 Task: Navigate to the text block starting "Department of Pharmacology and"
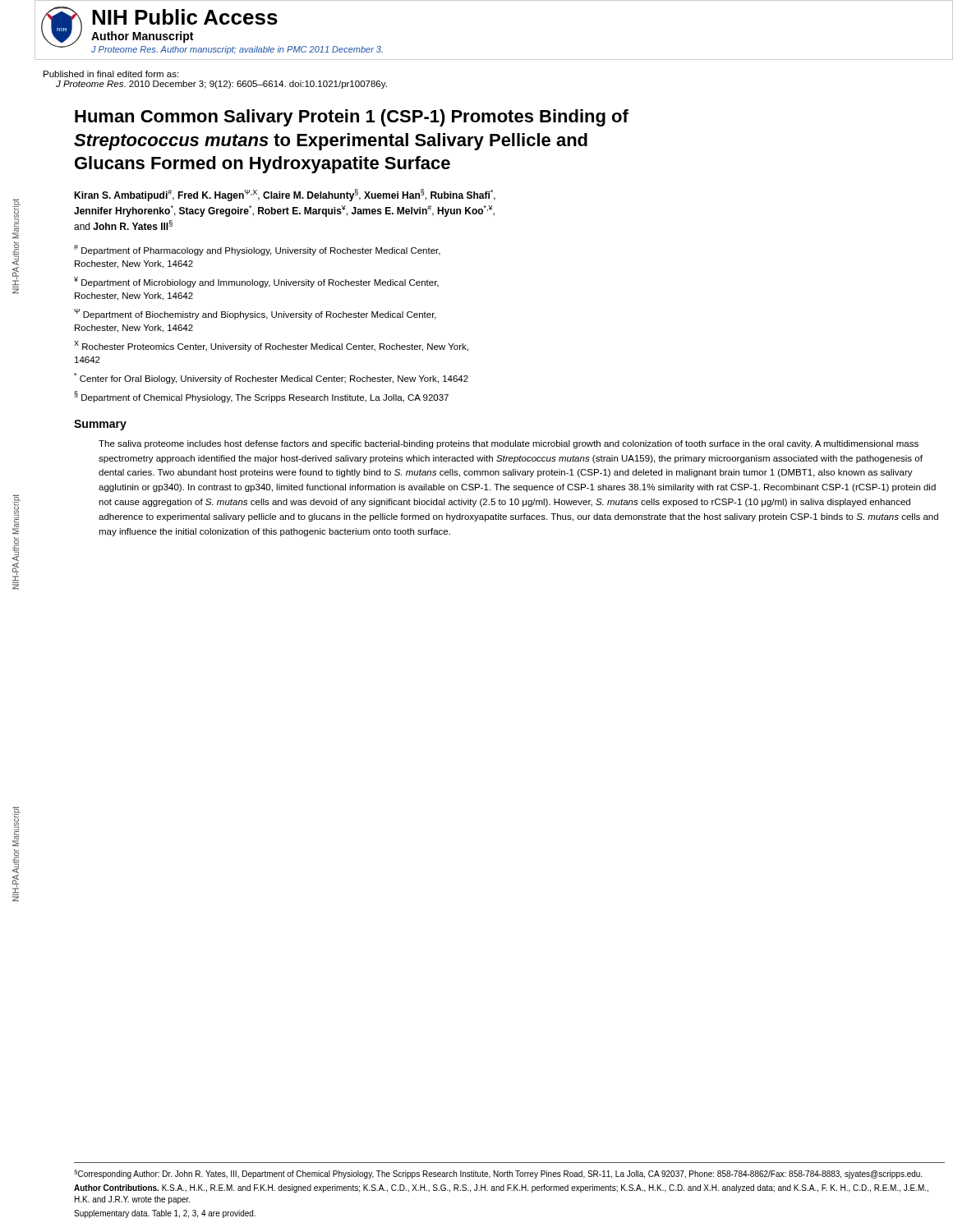click(x=257, y=256)
